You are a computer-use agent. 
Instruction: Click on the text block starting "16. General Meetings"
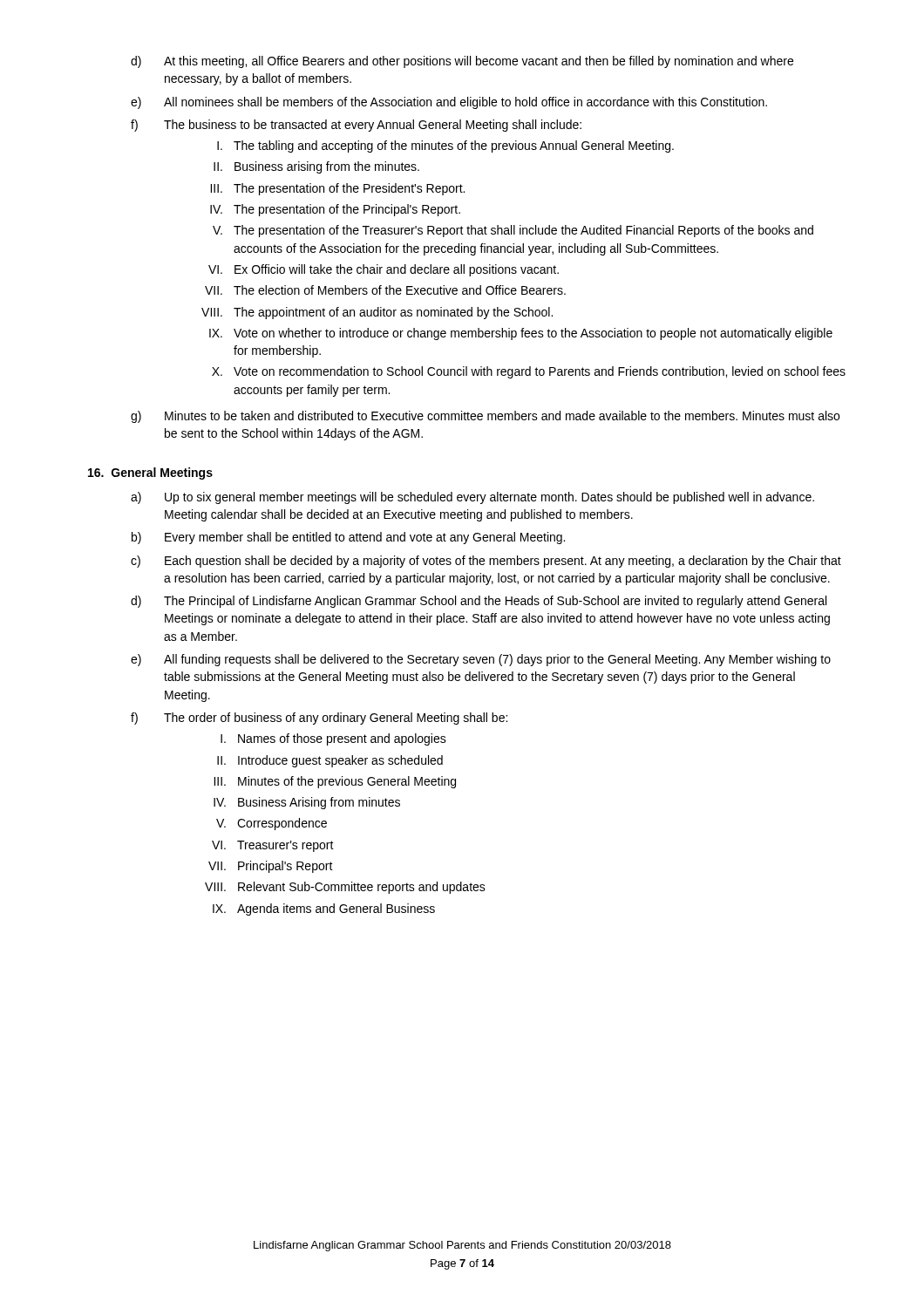pos(150,472)
